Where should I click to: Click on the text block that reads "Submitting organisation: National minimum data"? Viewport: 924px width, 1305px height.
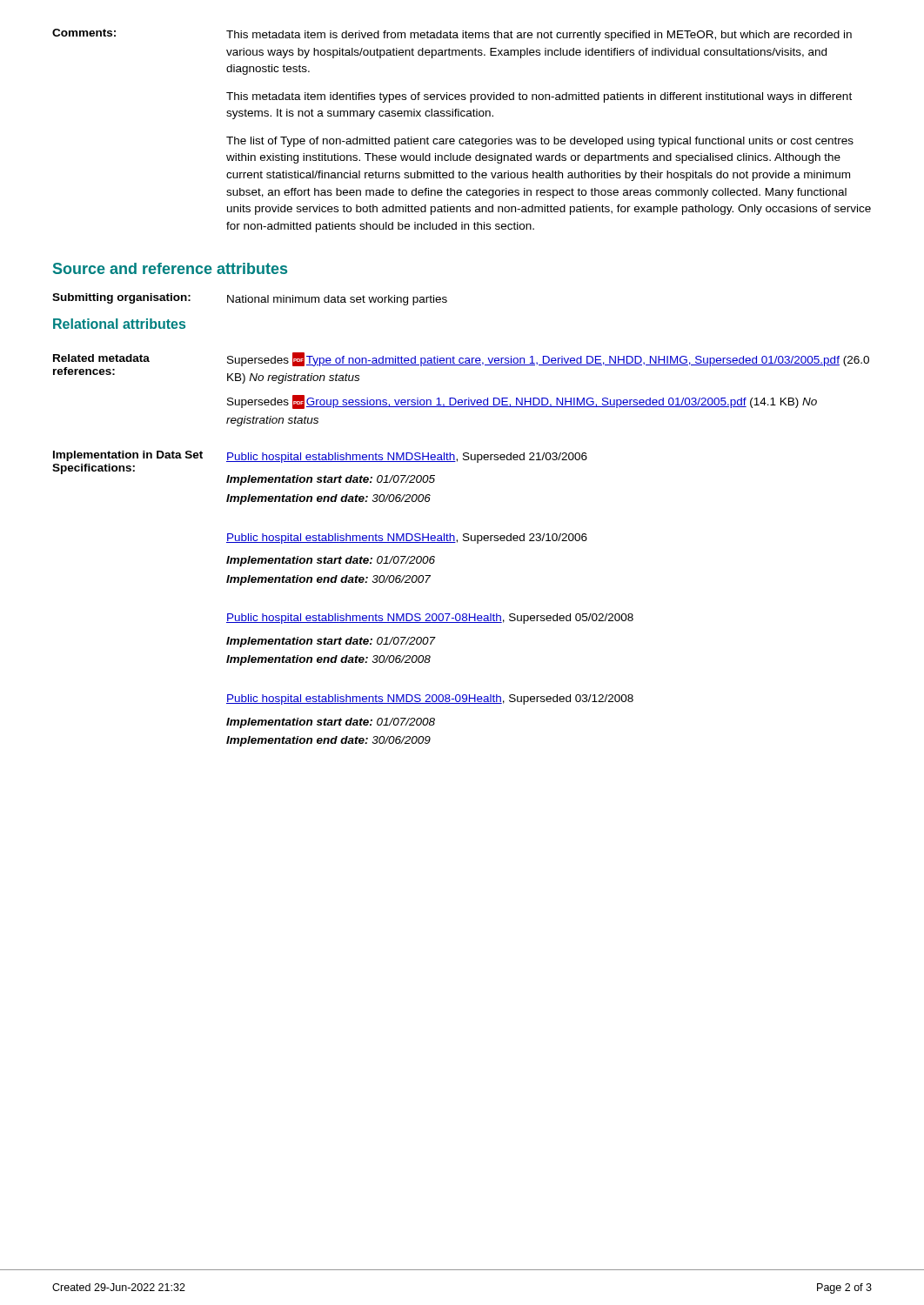[x=250, y=299]
